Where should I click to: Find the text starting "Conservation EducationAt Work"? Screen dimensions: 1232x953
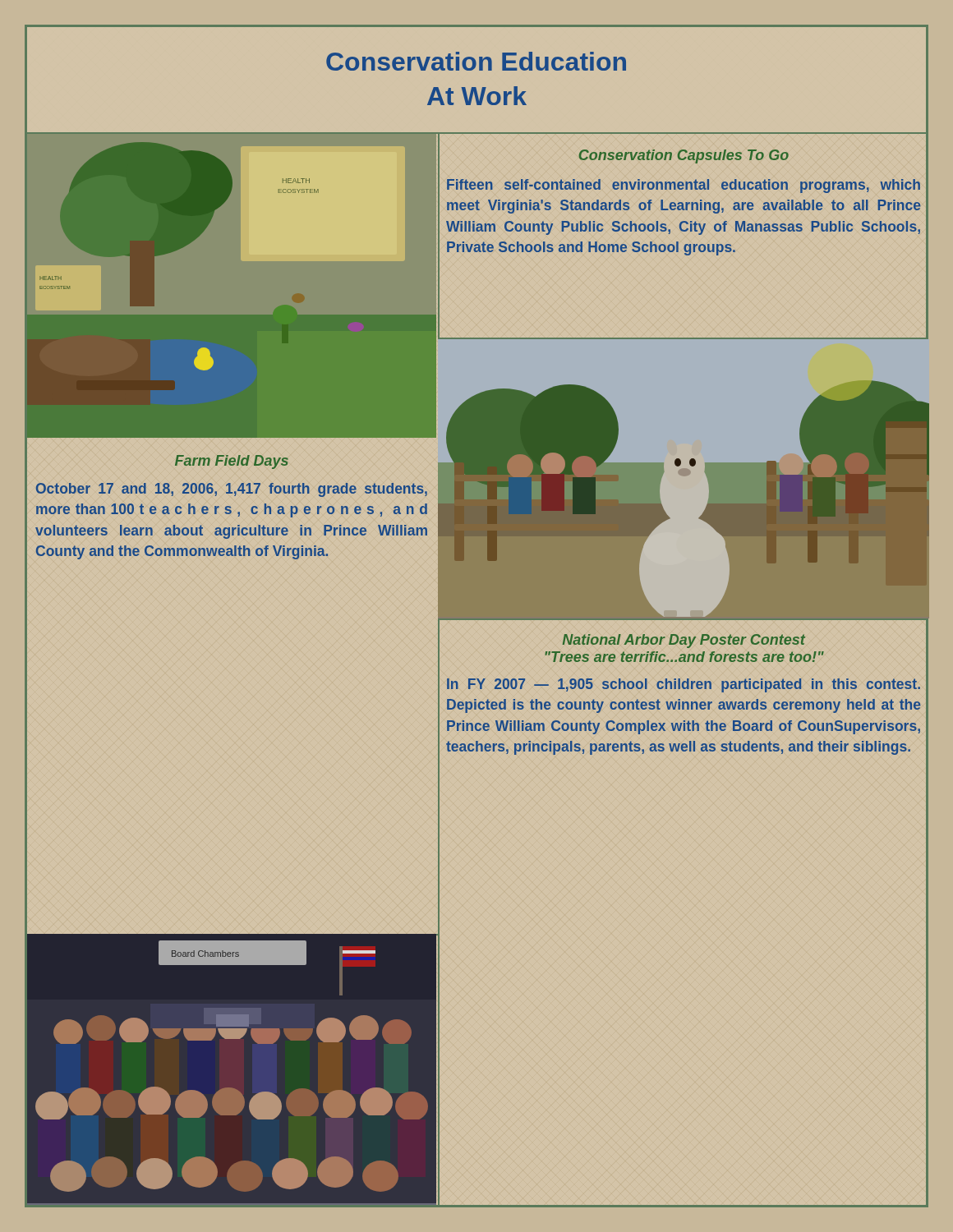(x=476, y=80)
